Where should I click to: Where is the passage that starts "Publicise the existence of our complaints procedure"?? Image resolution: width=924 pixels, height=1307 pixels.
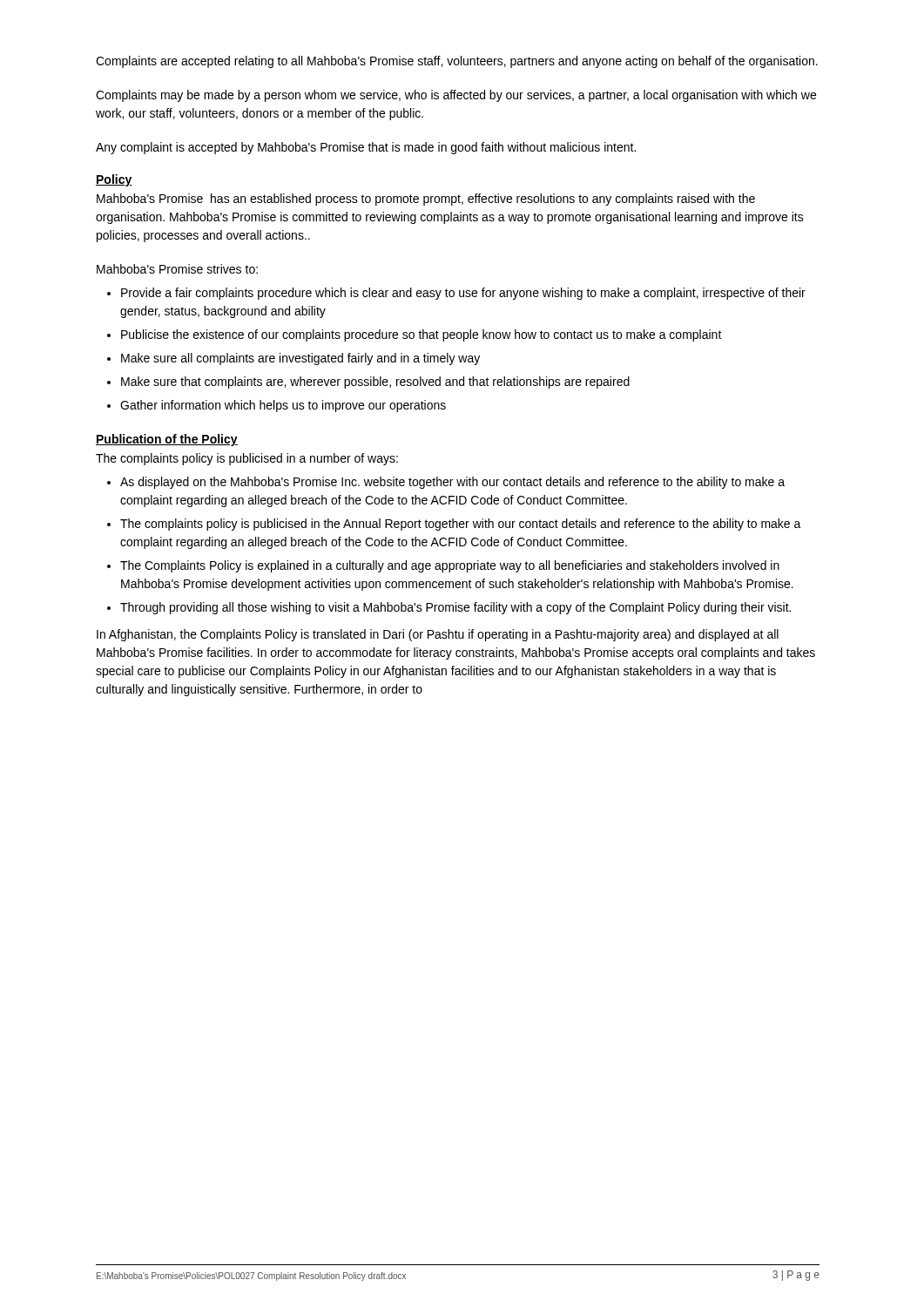(421, 335)
